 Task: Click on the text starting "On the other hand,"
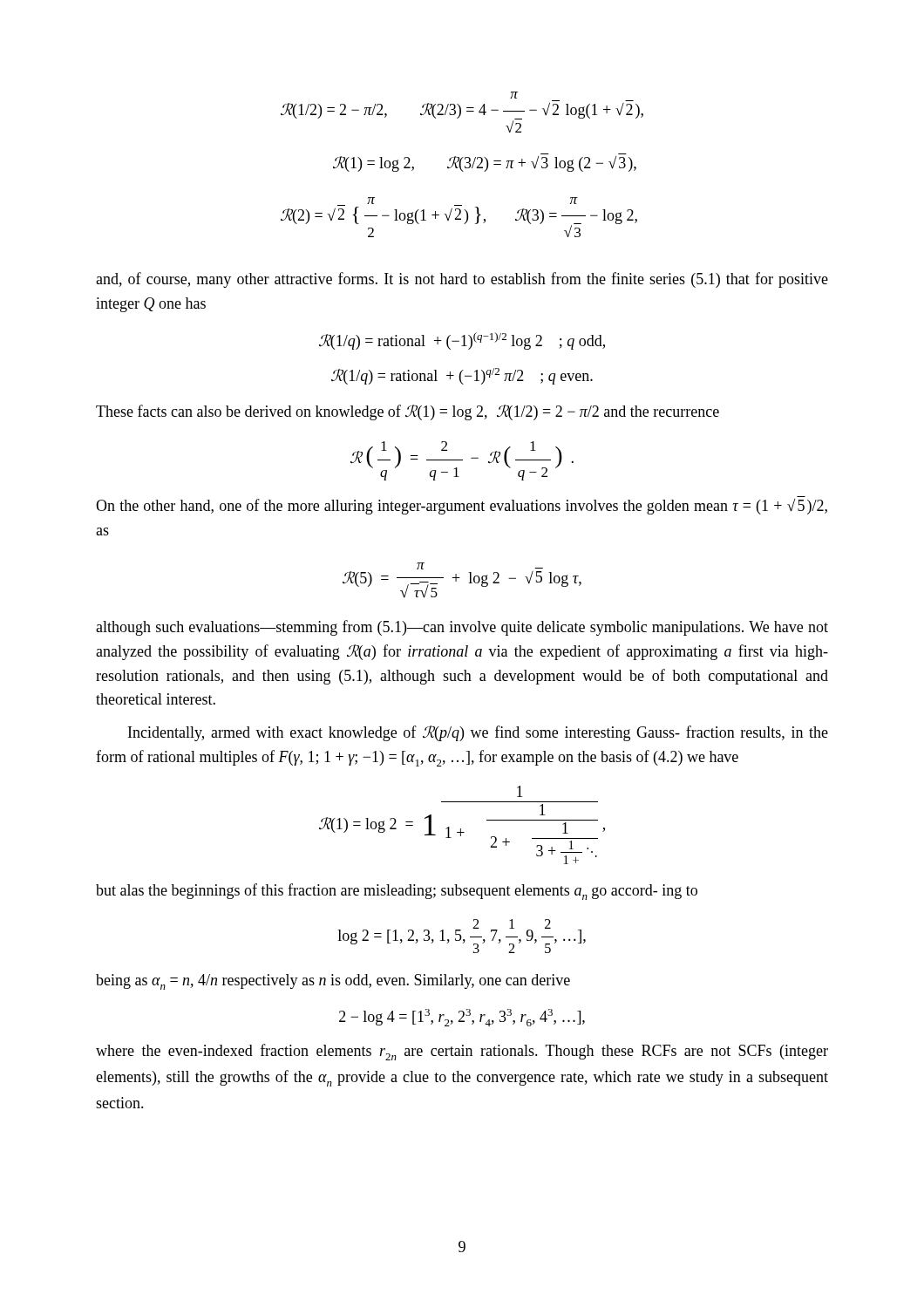462,518
